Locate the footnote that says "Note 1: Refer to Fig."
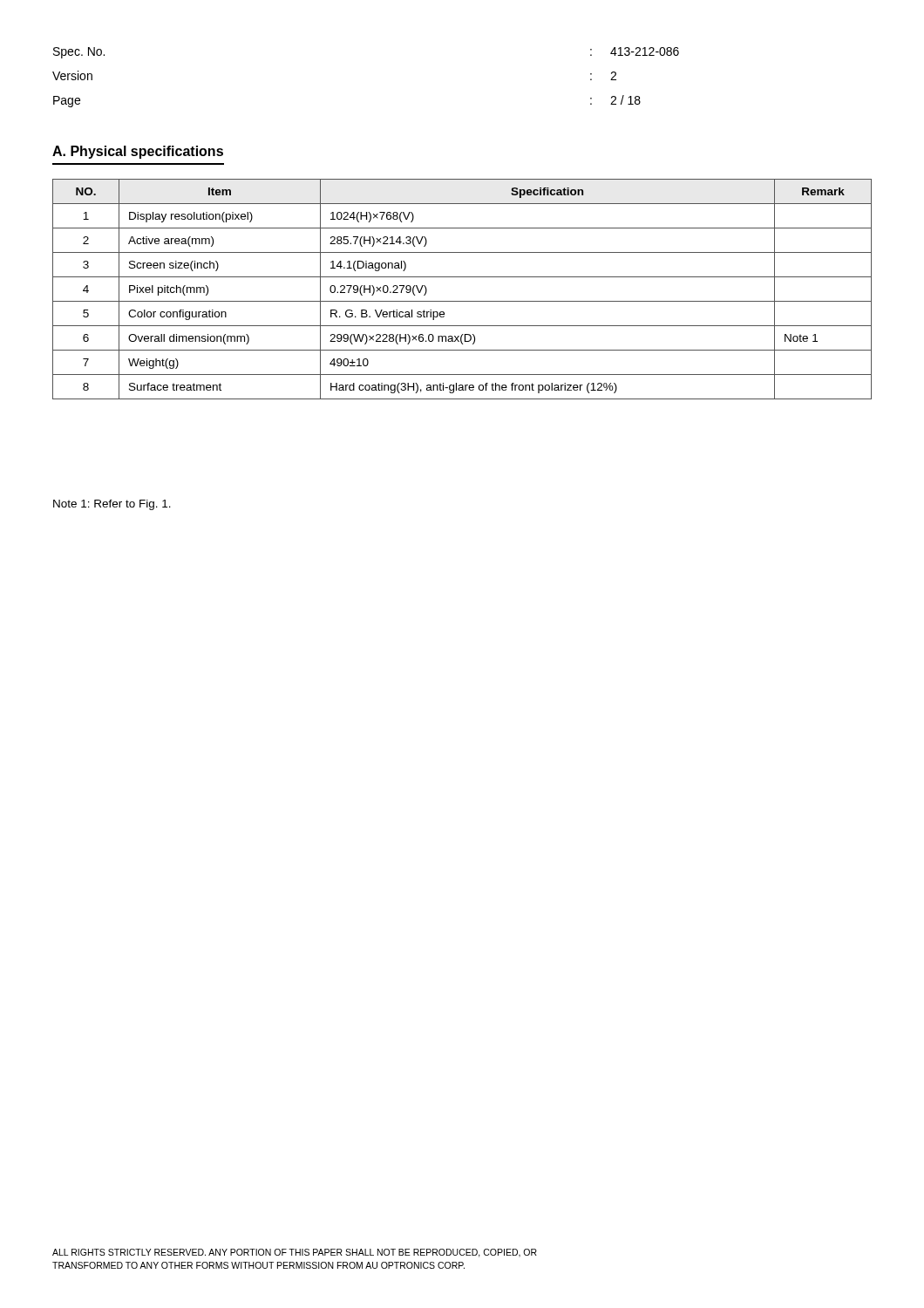The width and height of the screenshot is (924, 1308). (x=112, y=504)
